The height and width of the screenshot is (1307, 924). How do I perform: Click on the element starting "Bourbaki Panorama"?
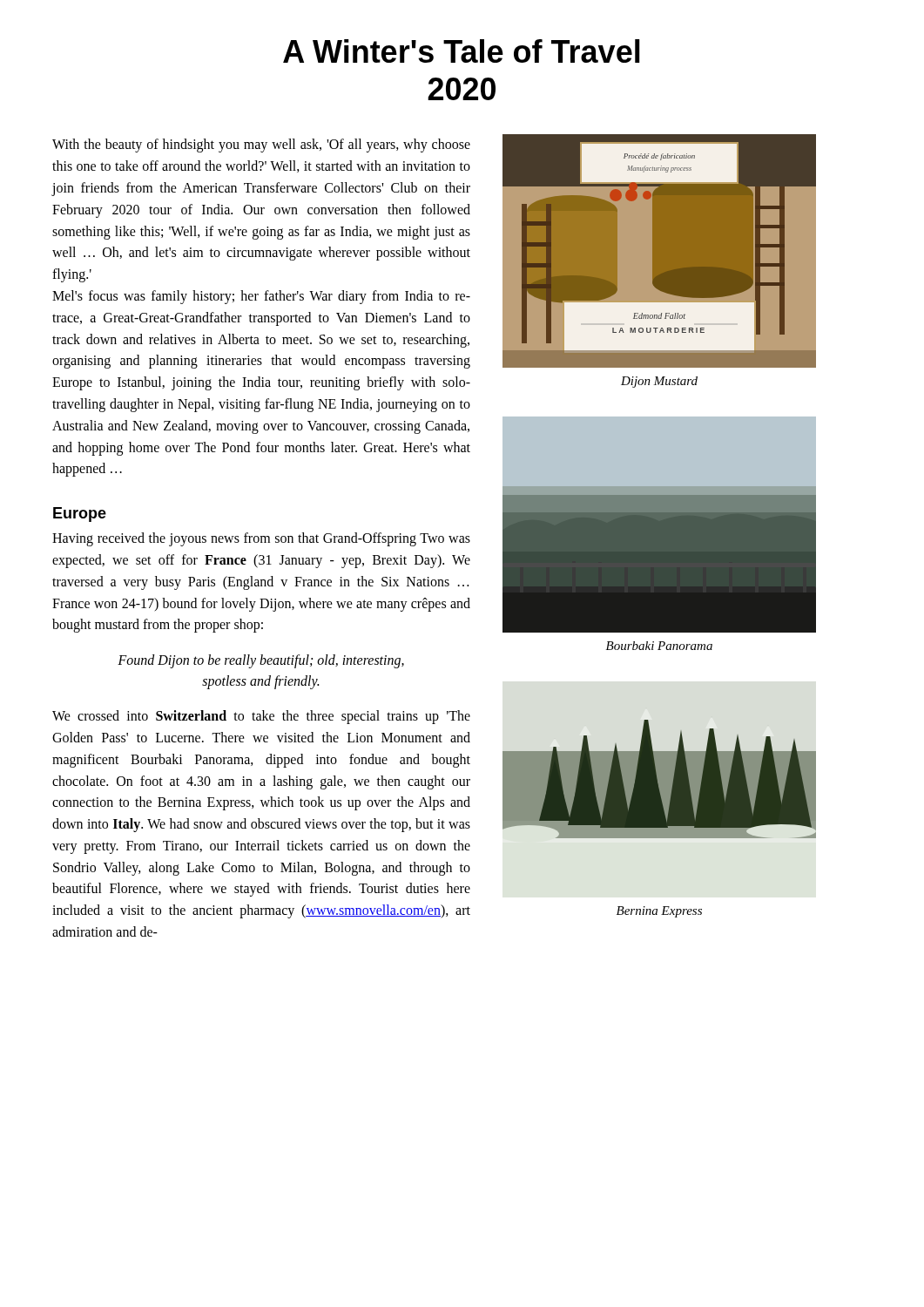pos(659,646)
